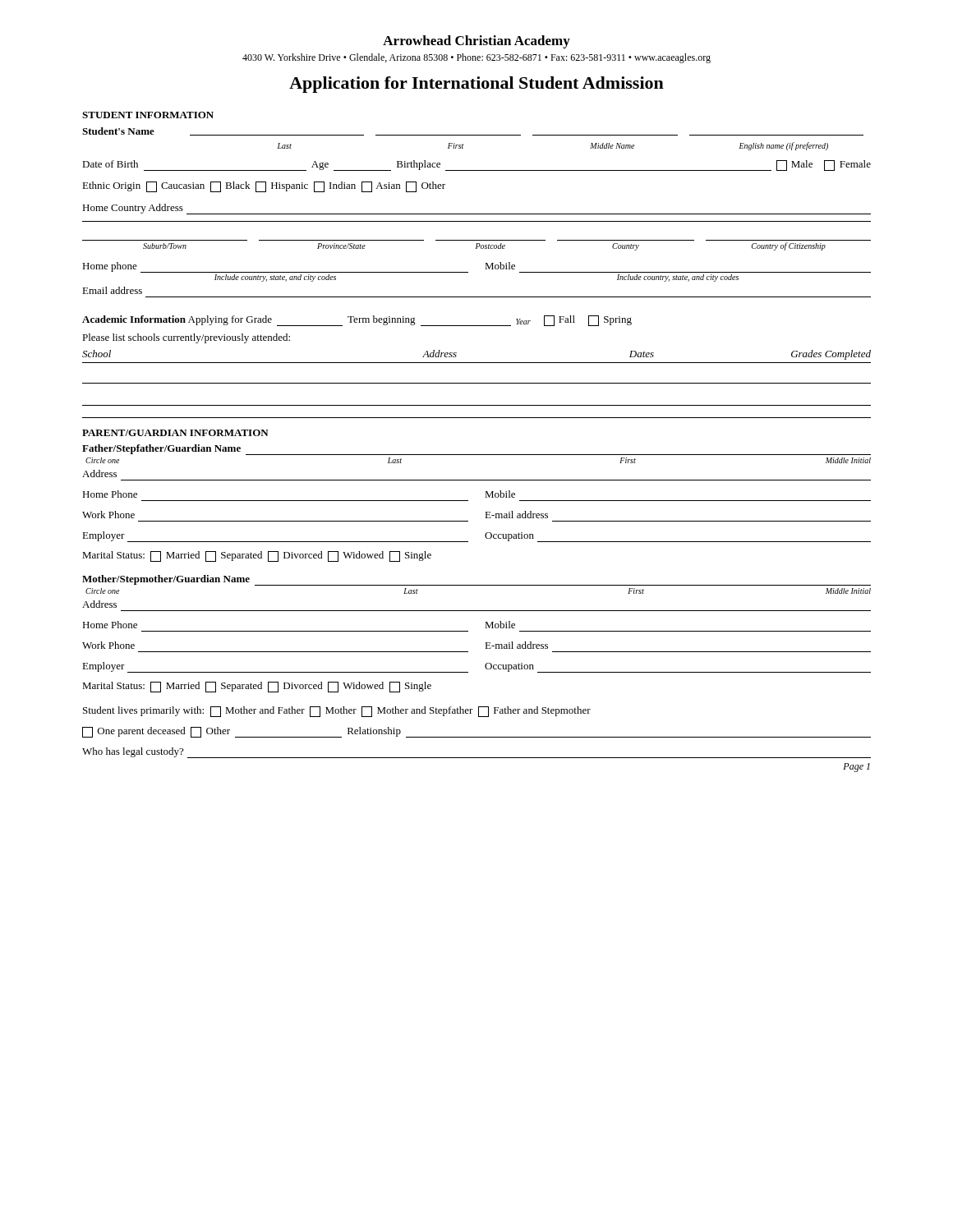Where does it say "Student's Name"?
The image size is (953, 1232).
point(473,130)
